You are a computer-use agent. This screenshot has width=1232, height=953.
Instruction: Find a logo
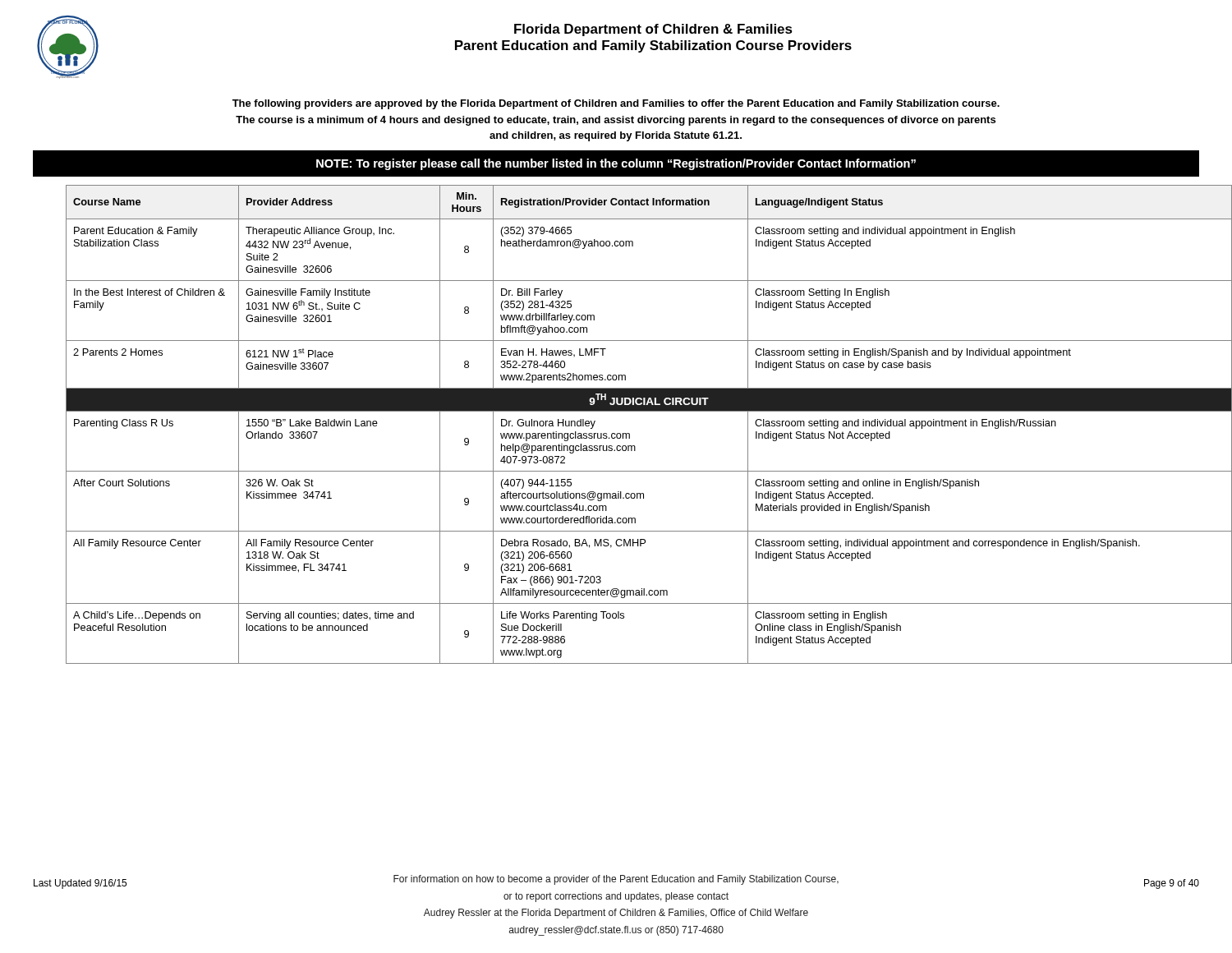70,51
